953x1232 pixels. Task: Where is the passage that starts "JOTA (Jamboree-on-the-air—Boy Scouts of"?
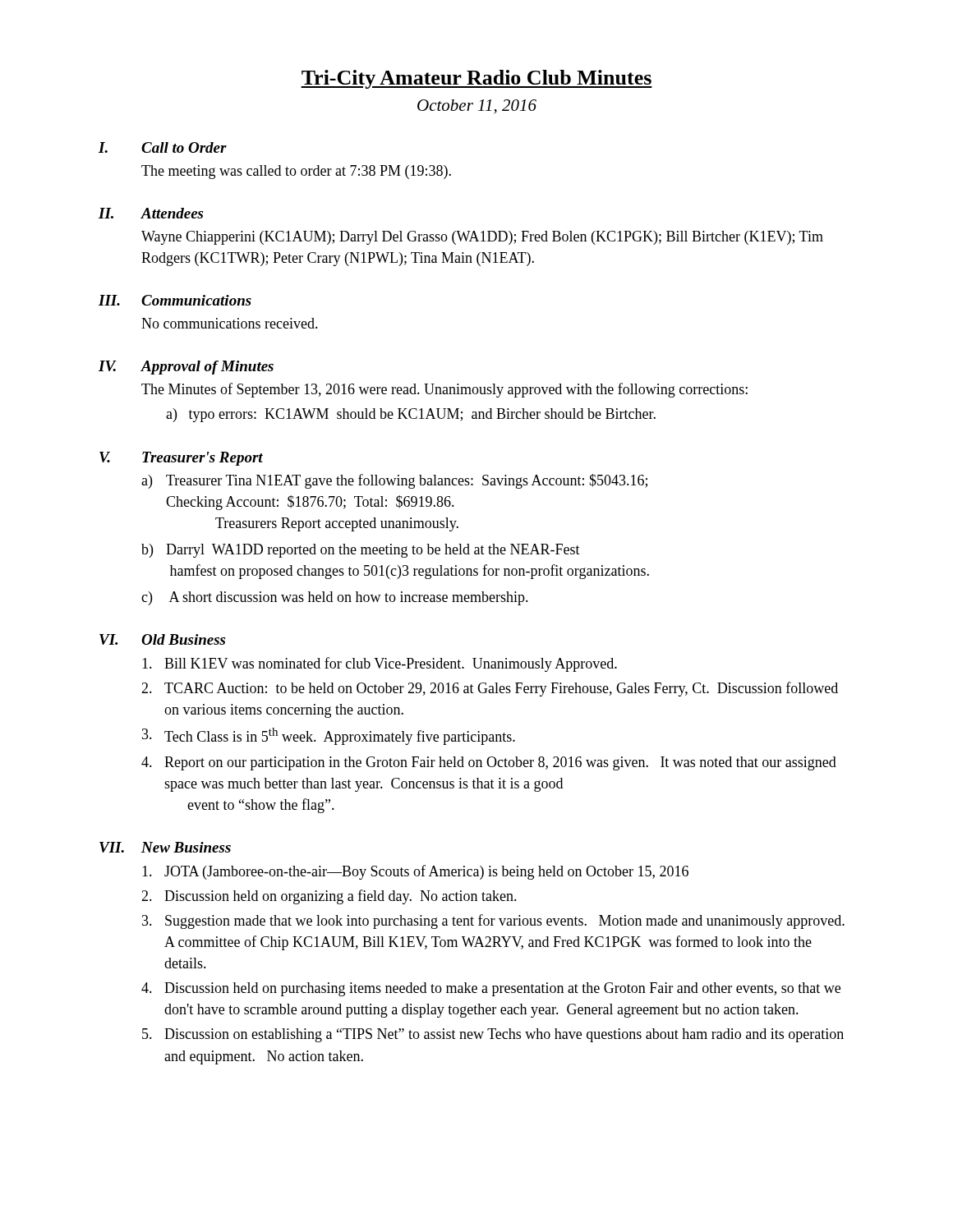coord(498,871)
